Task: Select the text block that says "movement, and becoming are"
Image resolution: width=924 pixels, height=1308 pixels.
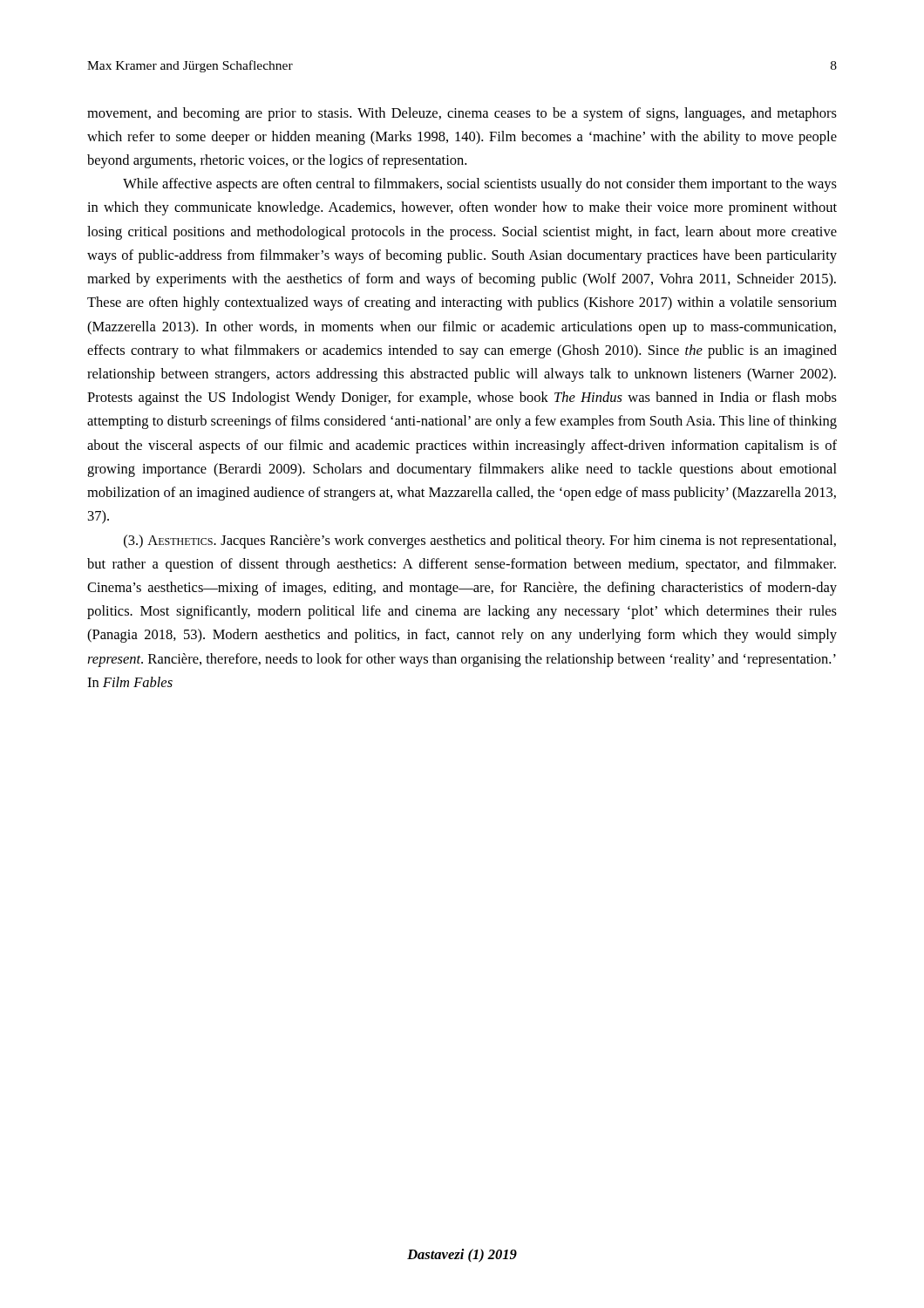Action: [x=462, y=397]
